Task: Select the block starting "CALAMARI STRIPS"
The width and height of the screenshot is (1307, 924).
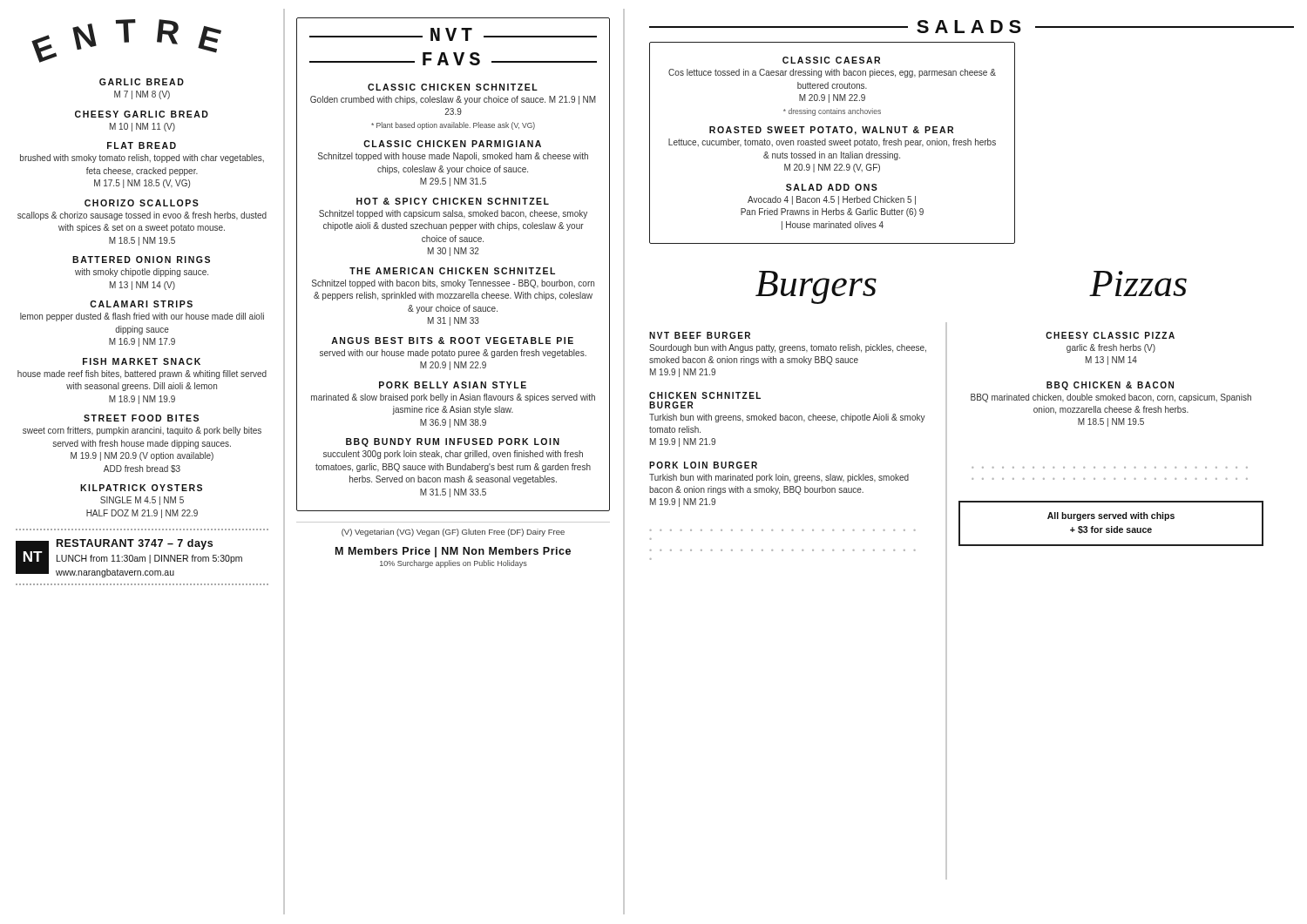Action: click(142, 304)
